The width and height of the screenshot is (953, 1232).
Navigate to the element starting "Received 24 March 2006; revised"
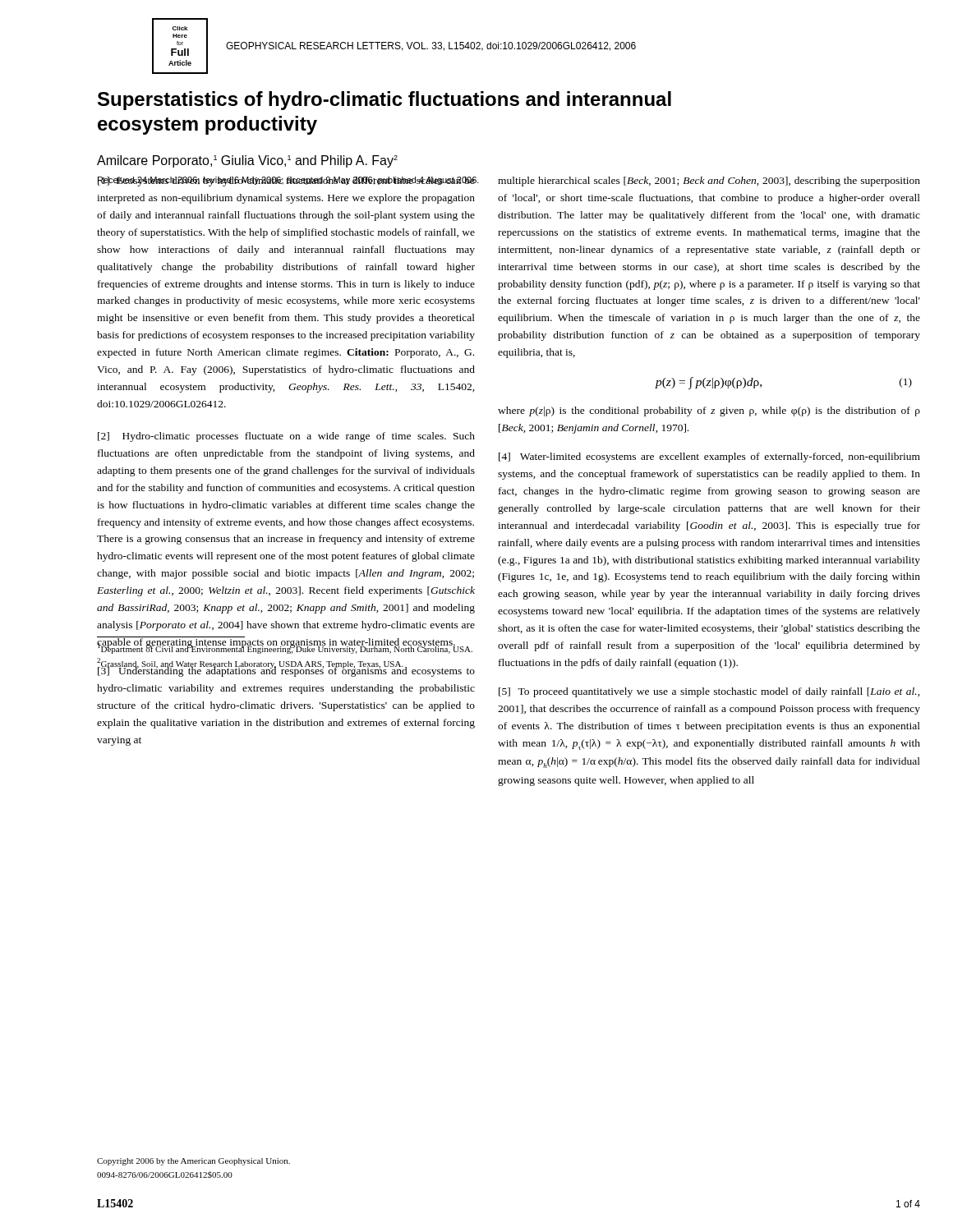[288, 180]
